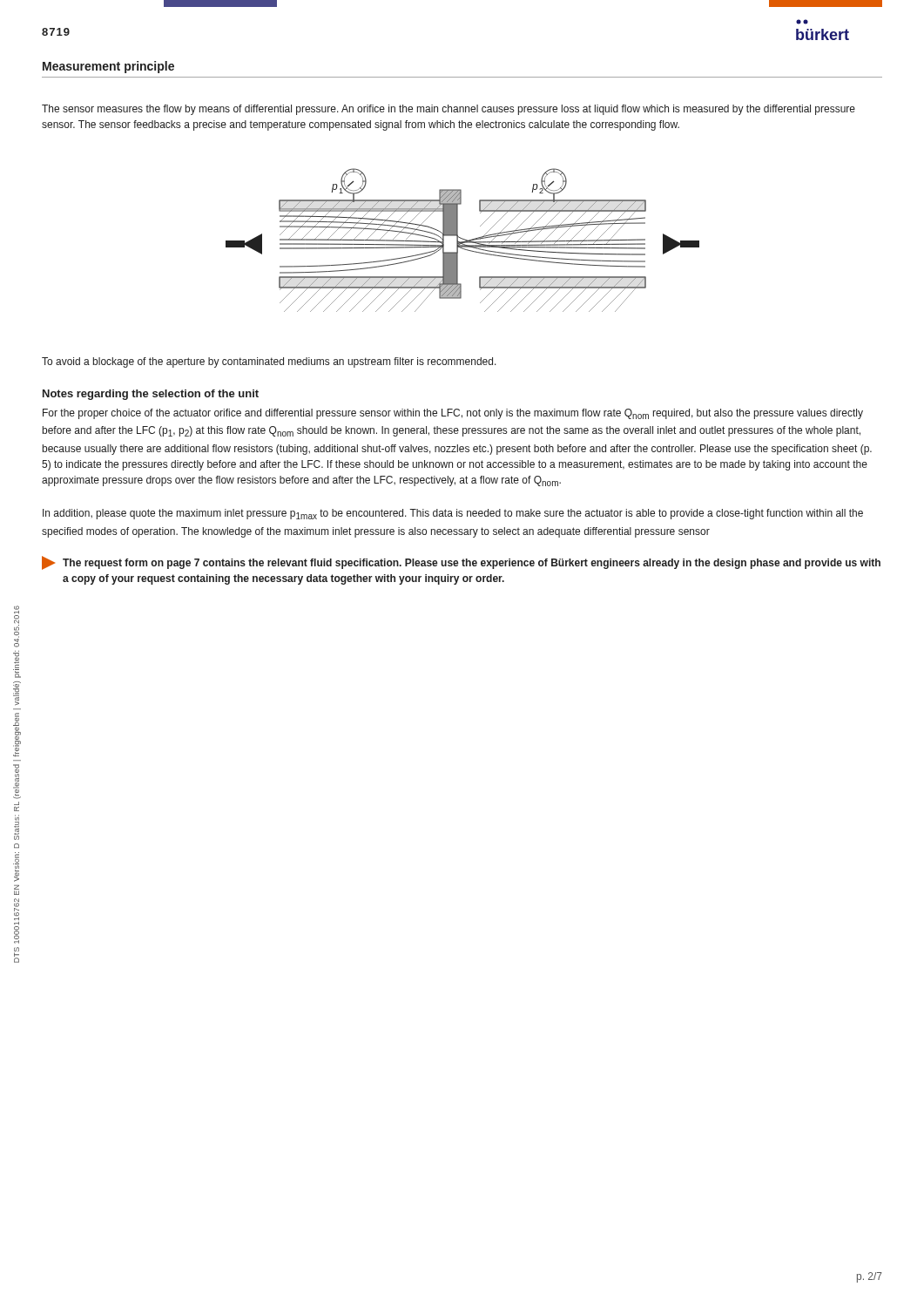Find the passage starting "The sensor measures"

(x=449, y=117)
